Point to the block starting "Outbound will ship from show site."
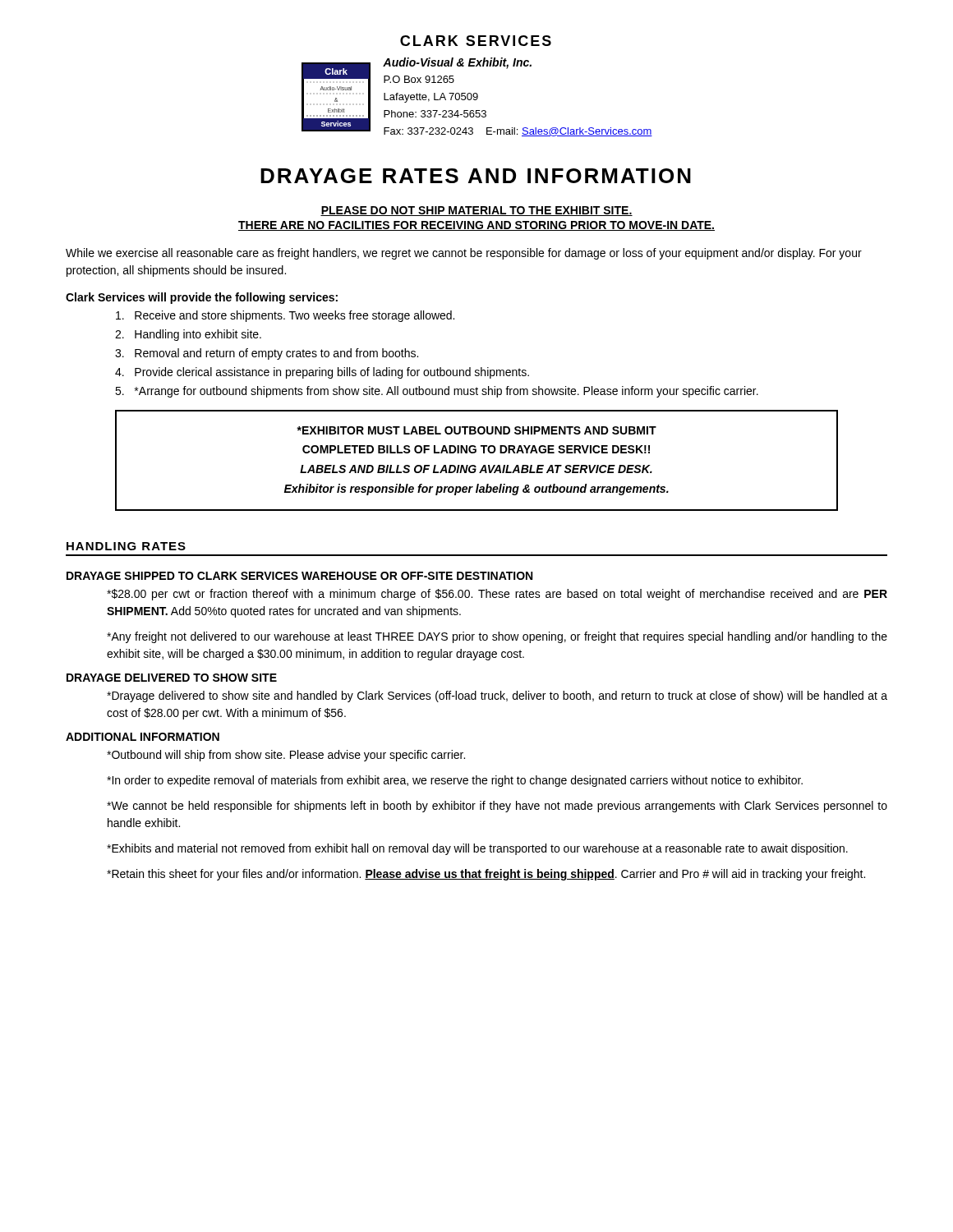The image size is (953, 1232). pyautogui.click(x=286, y=755)
